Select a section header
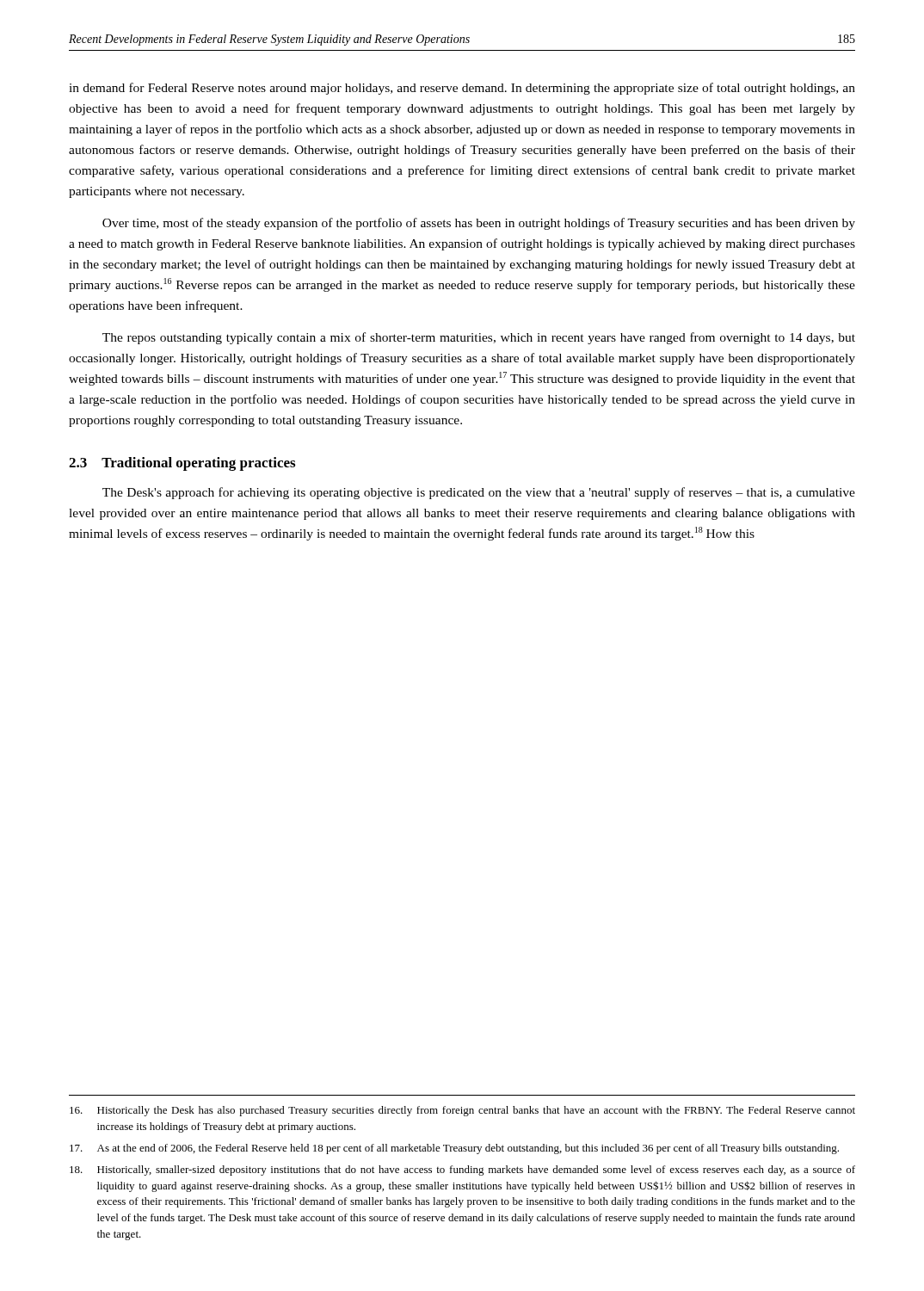The height and width of the screenshot is (1291, 924). coord(182,463)
